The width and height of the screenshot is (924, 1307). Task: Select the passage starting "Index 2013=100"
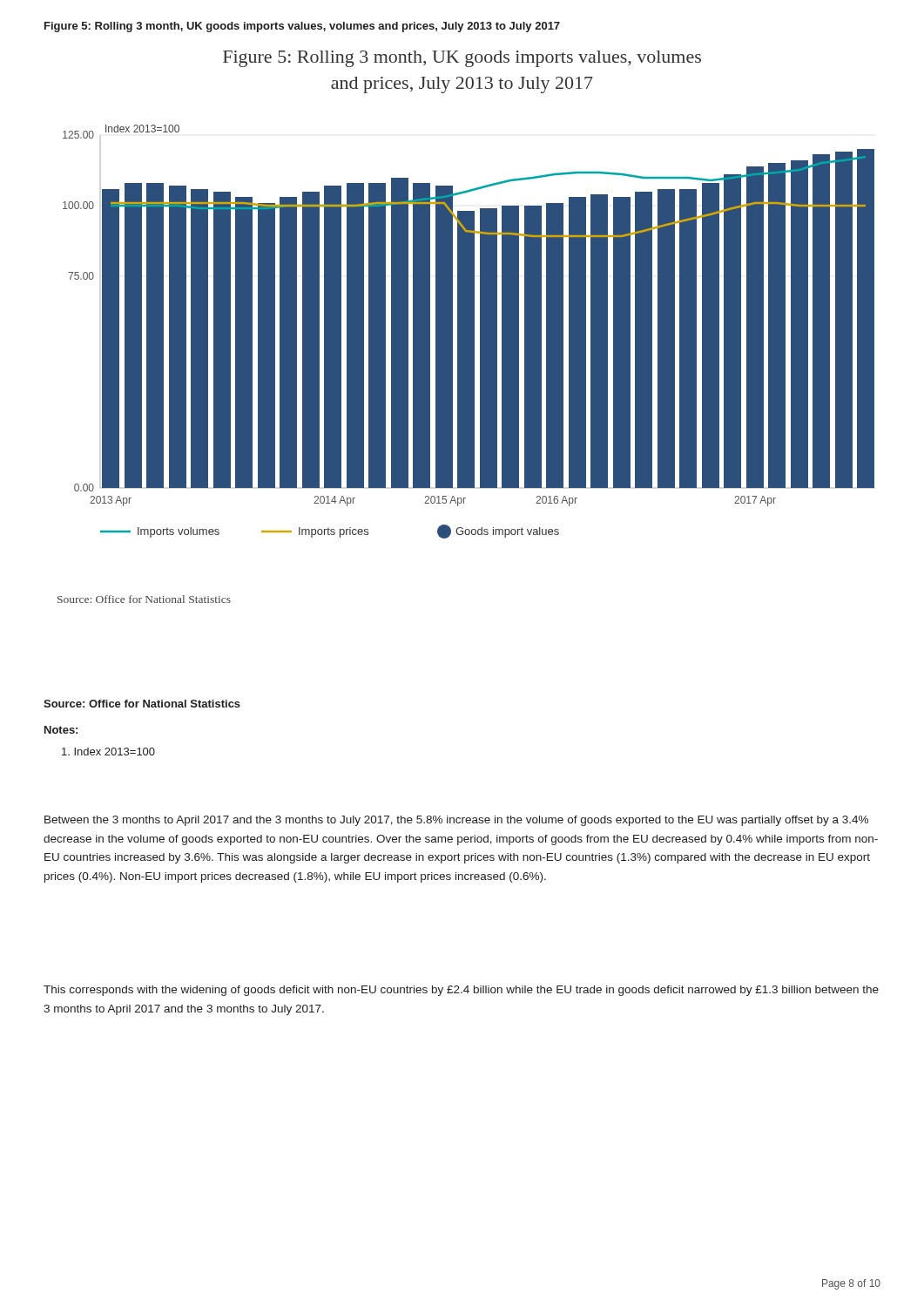point(108,752)
